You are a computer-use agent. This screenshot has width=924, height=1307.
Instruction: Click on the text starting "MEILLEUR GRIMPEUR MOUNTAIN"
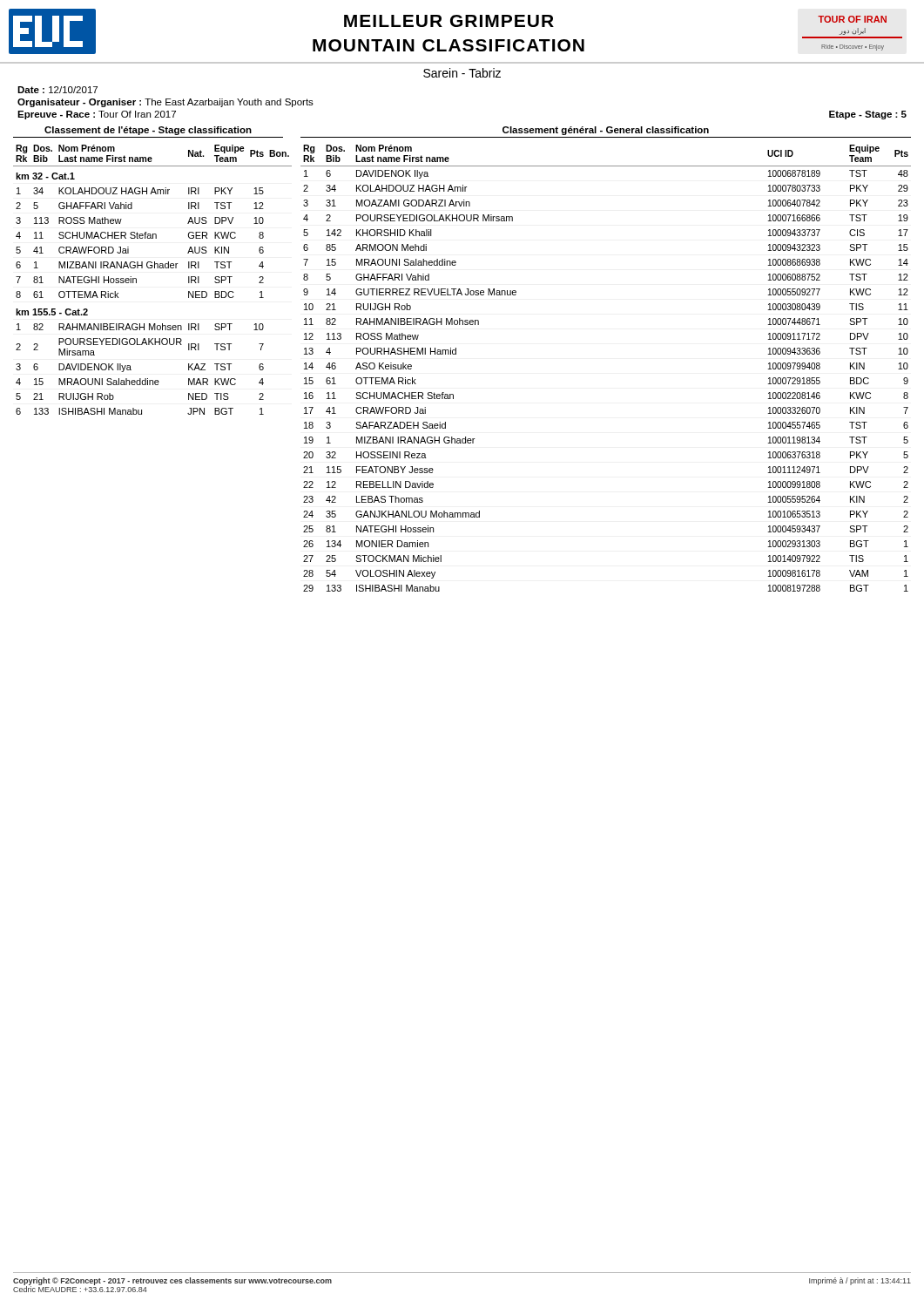tap(449, 33)
